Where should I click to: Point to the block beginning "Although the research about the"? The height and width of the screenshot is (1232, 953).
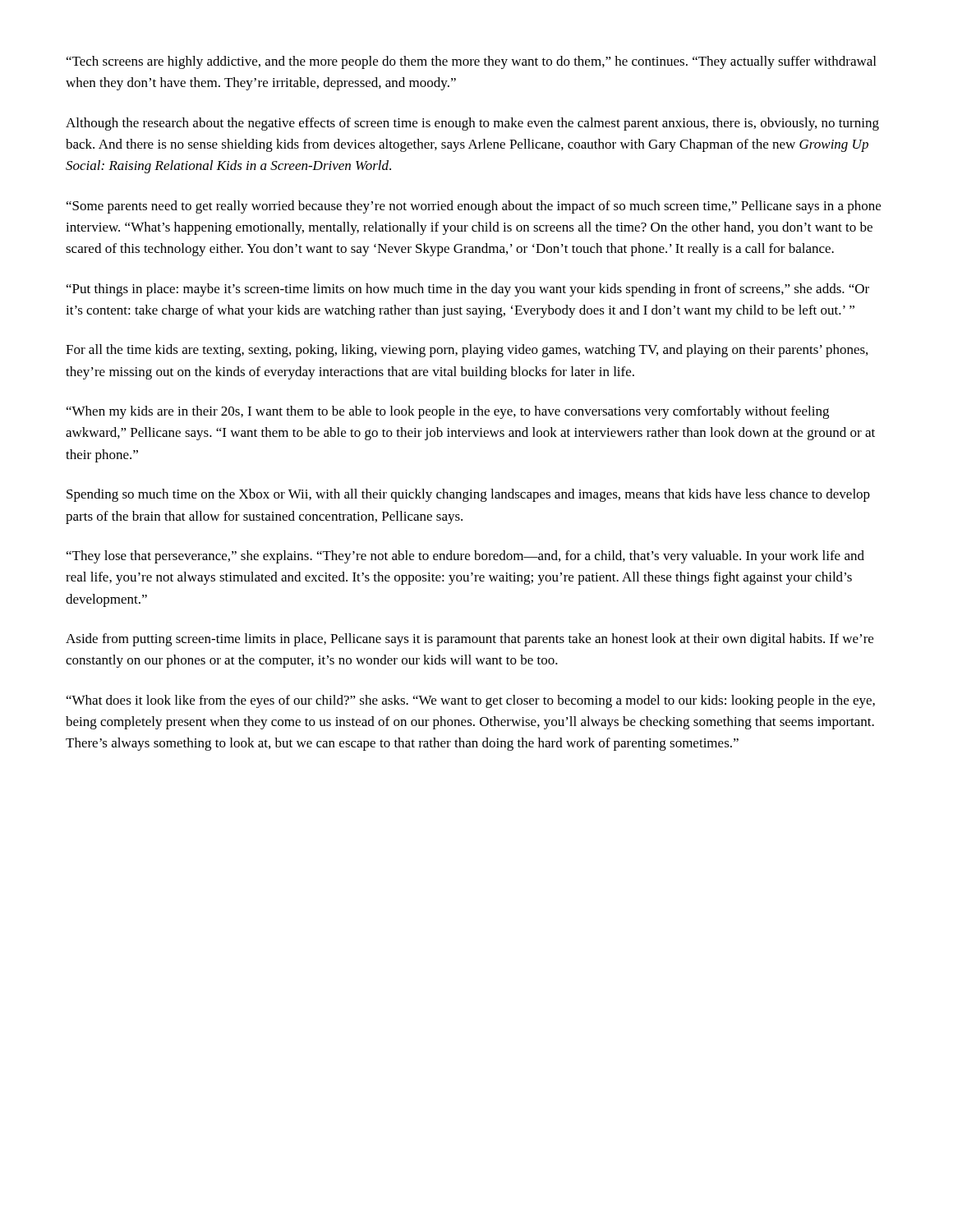pos(472,144)
